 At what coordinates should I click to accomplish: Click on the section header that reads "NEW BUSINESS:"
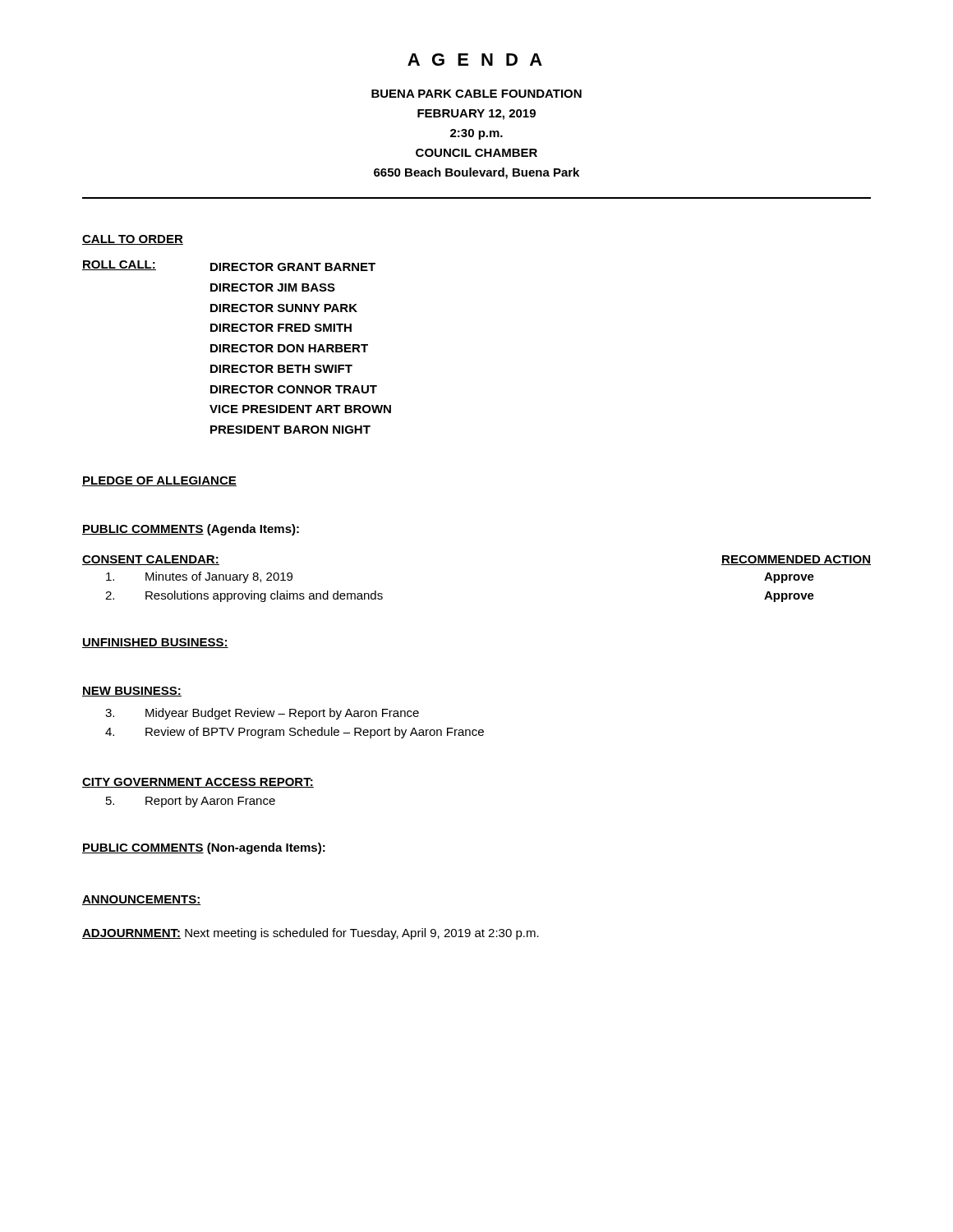pyautogui.click(x=132, y=690)
